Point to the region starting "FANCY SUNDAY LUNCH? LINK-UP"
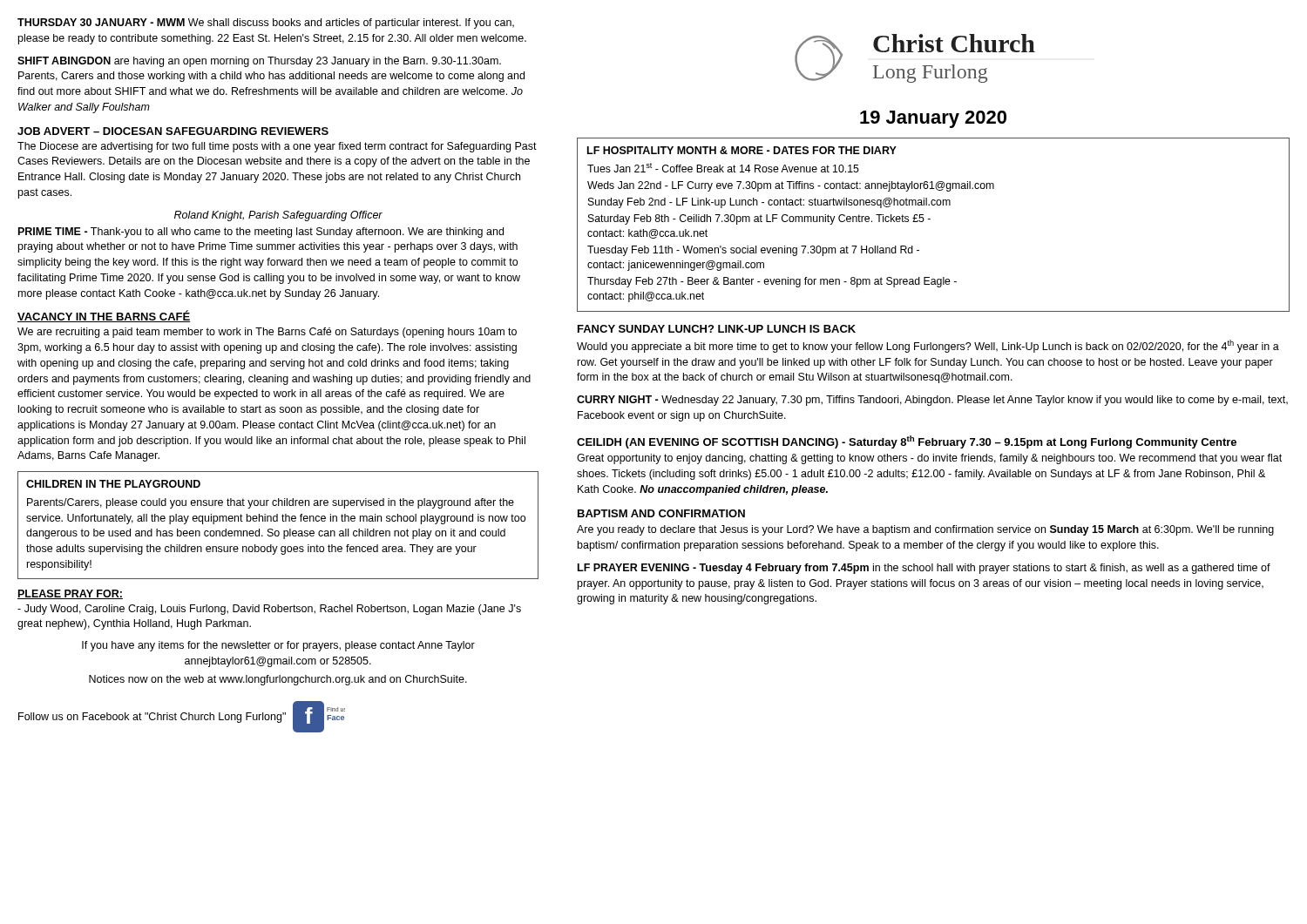 point(716,329)
